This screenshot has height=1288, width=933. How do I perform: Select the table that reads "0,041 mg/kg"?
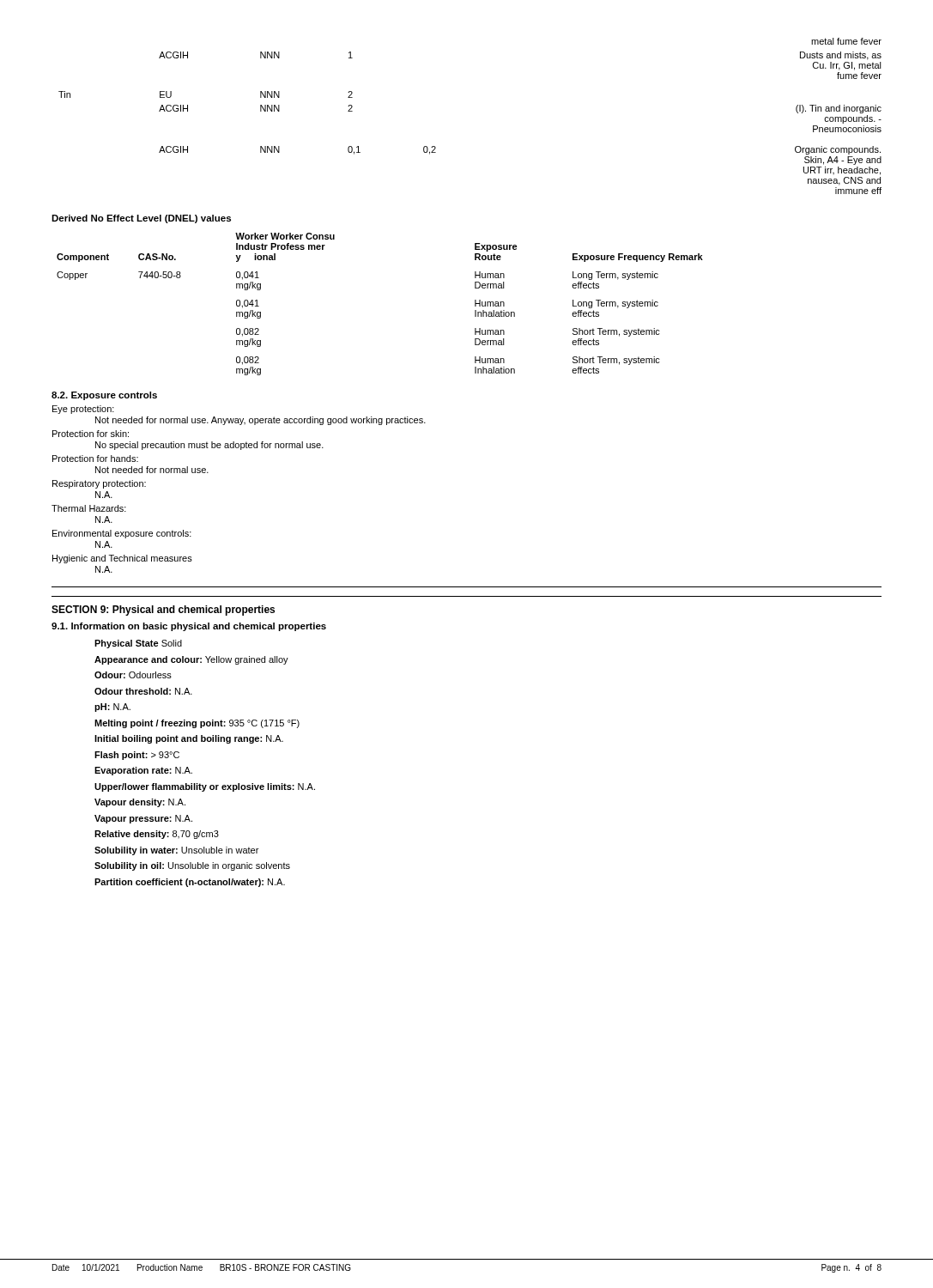466,303
